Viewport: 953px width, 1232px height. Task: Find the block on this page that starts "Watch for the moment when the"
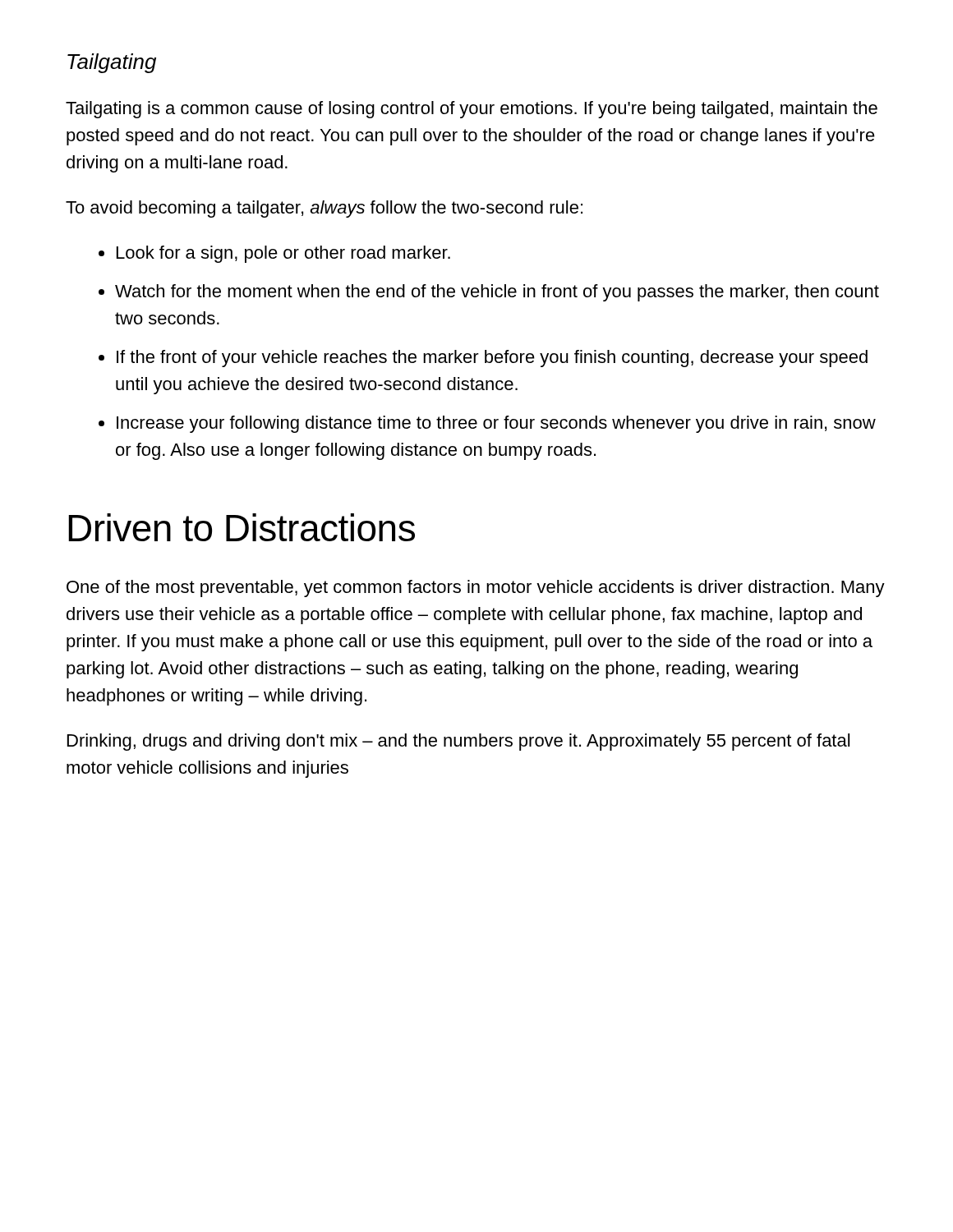(x=497, y=305)
